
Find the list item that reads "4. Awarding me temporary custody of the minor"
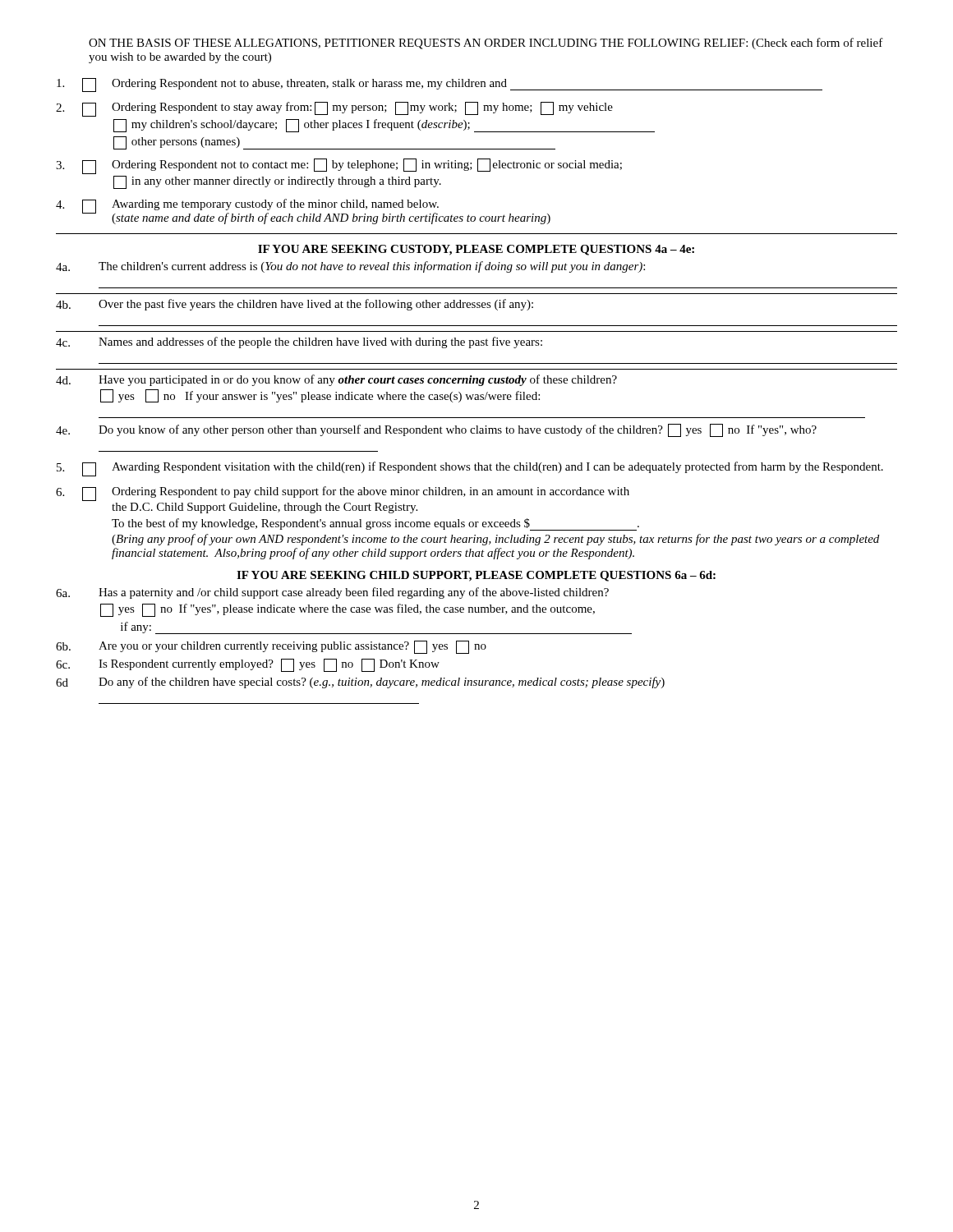coord(476,211)
